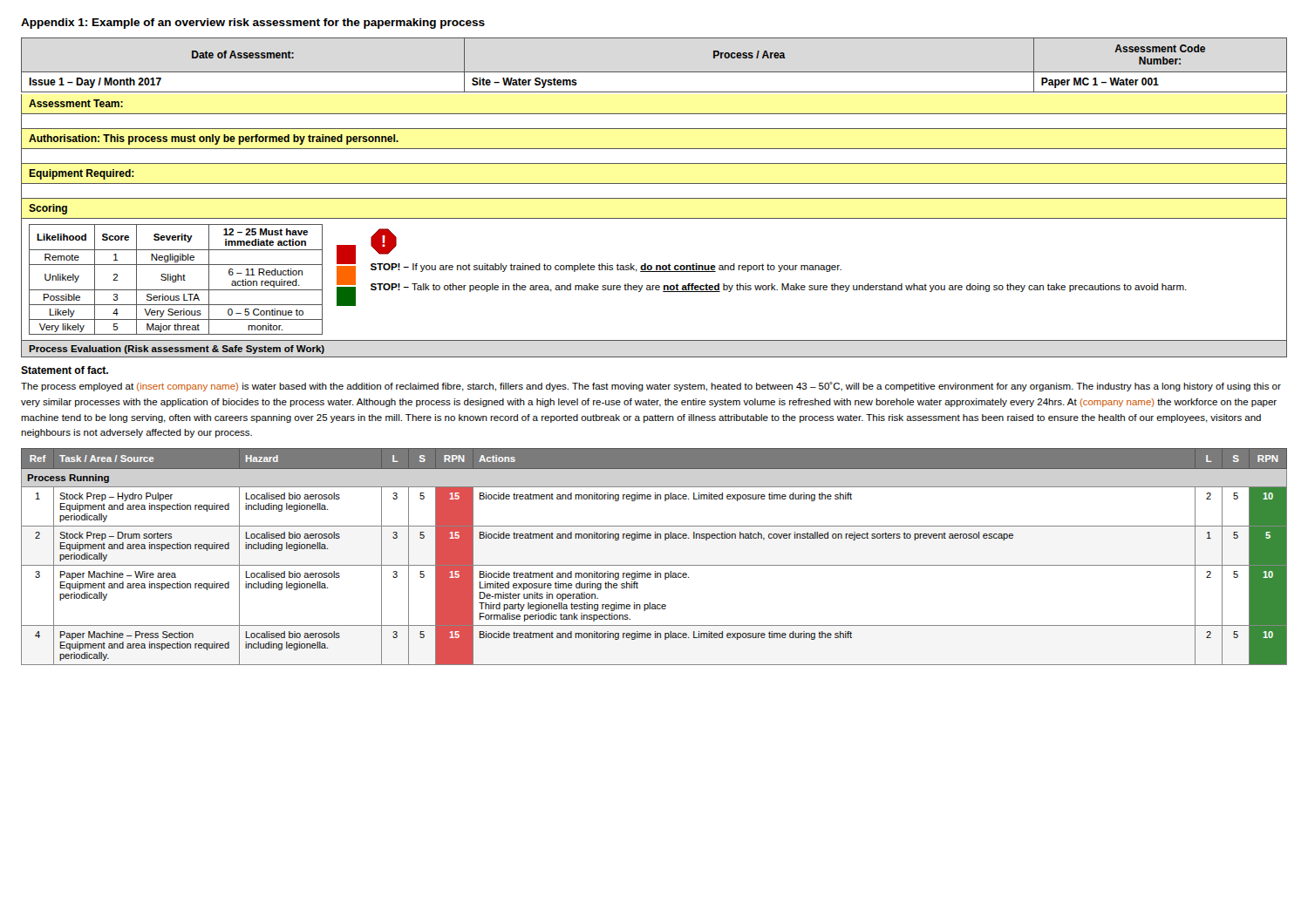Screen dimensions: 924x1308
Task: Select the table that reads "Very likely"
Action: point(654,280)
